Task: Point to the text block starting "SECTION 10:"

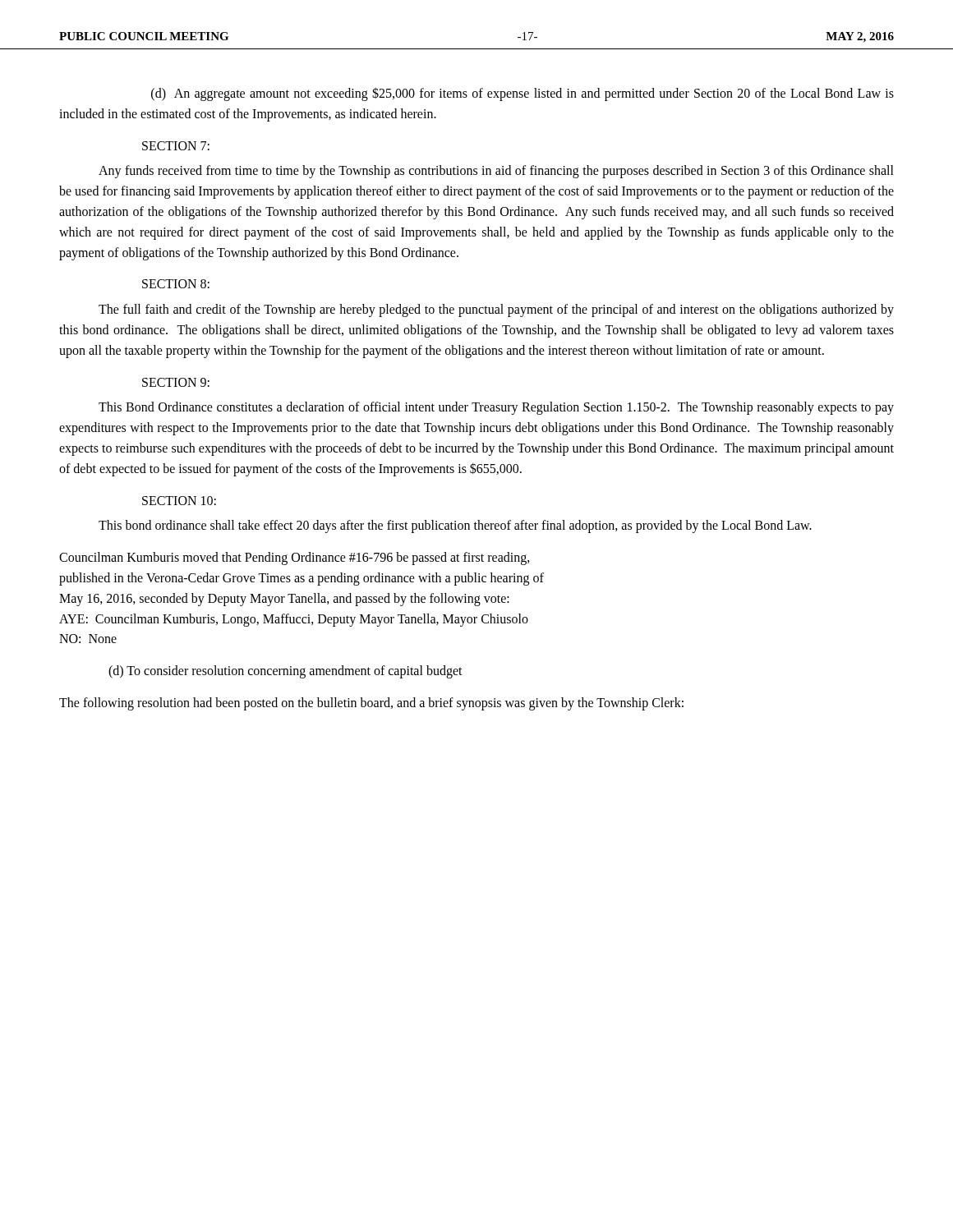Action: [x=179, y=500]
